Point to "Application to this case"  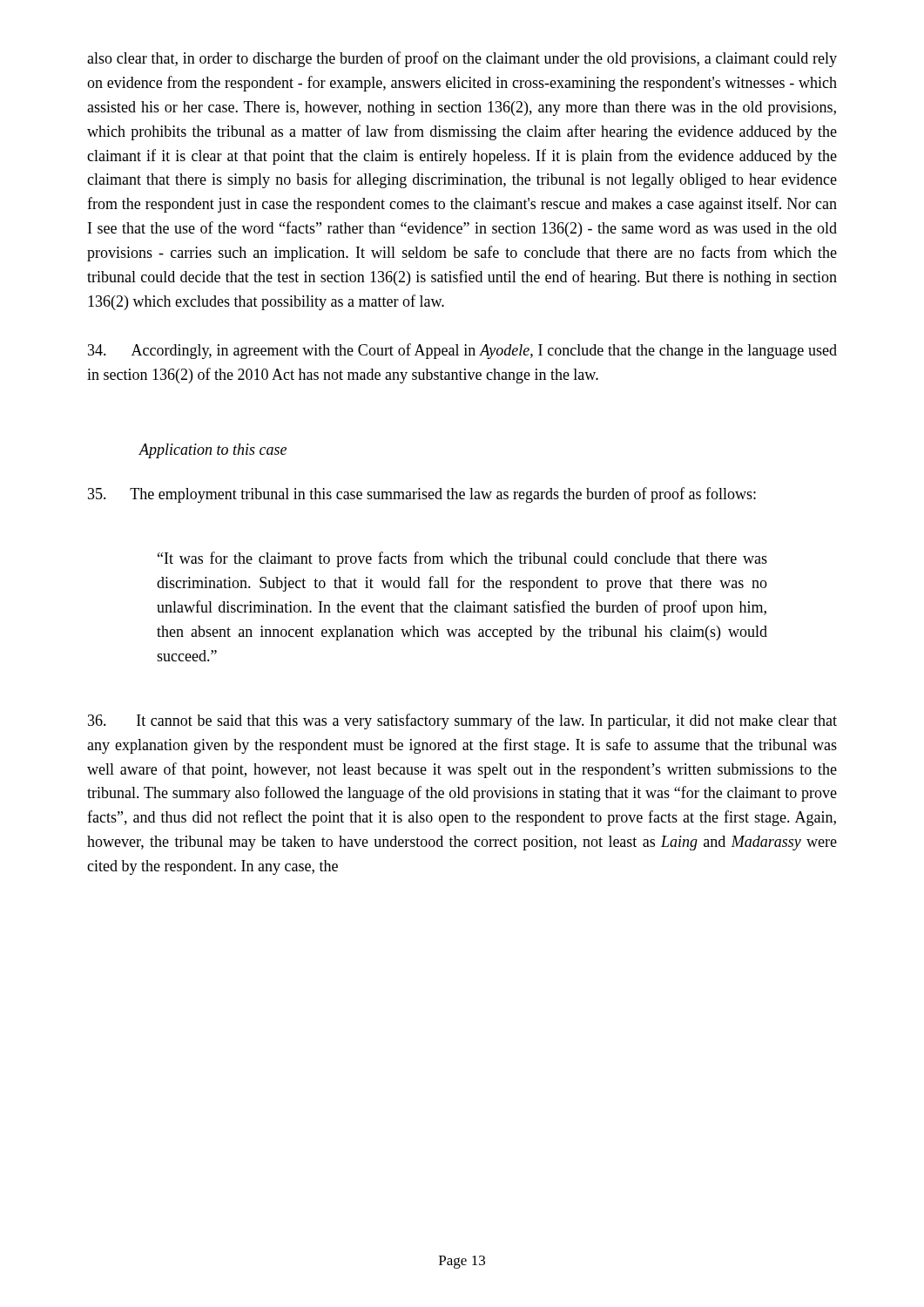[x=213, y=449]
